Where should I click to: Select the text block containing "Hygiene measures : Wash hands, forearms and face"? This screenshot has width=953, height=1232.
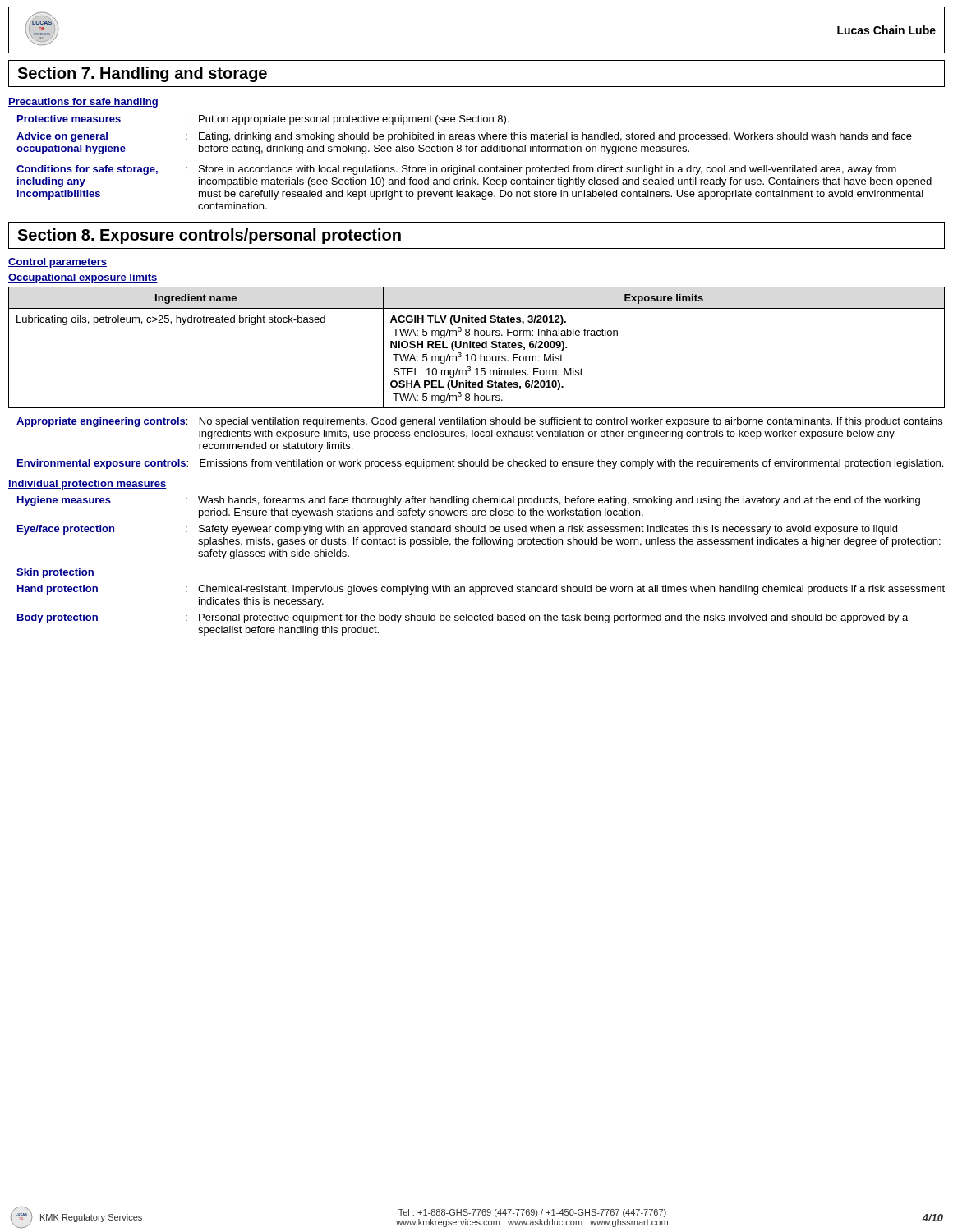(x=476, y=506)
